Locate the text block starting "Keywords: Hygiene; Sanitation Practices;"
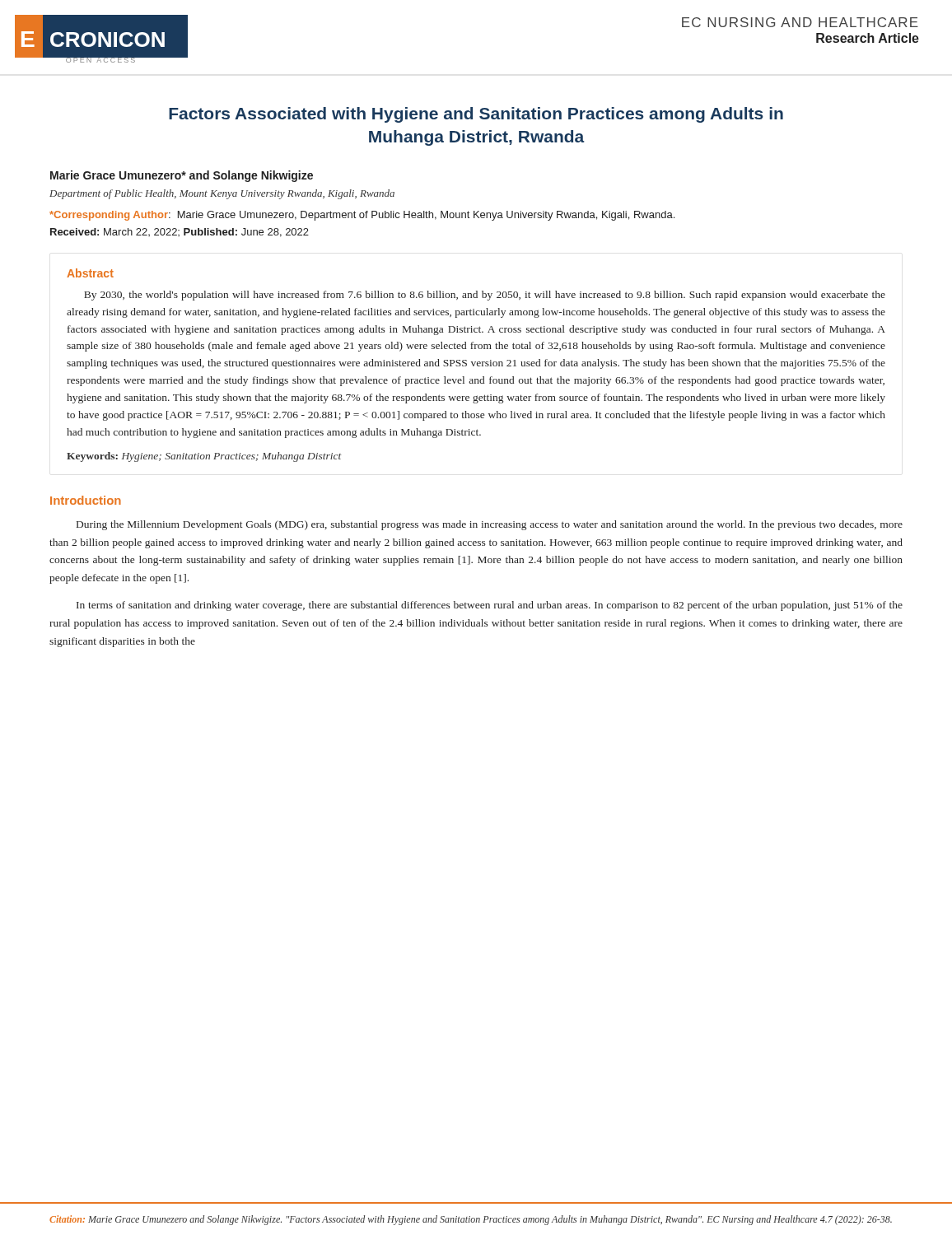Viewport: 952px width, 1235px height. click(x=204, y=456)
